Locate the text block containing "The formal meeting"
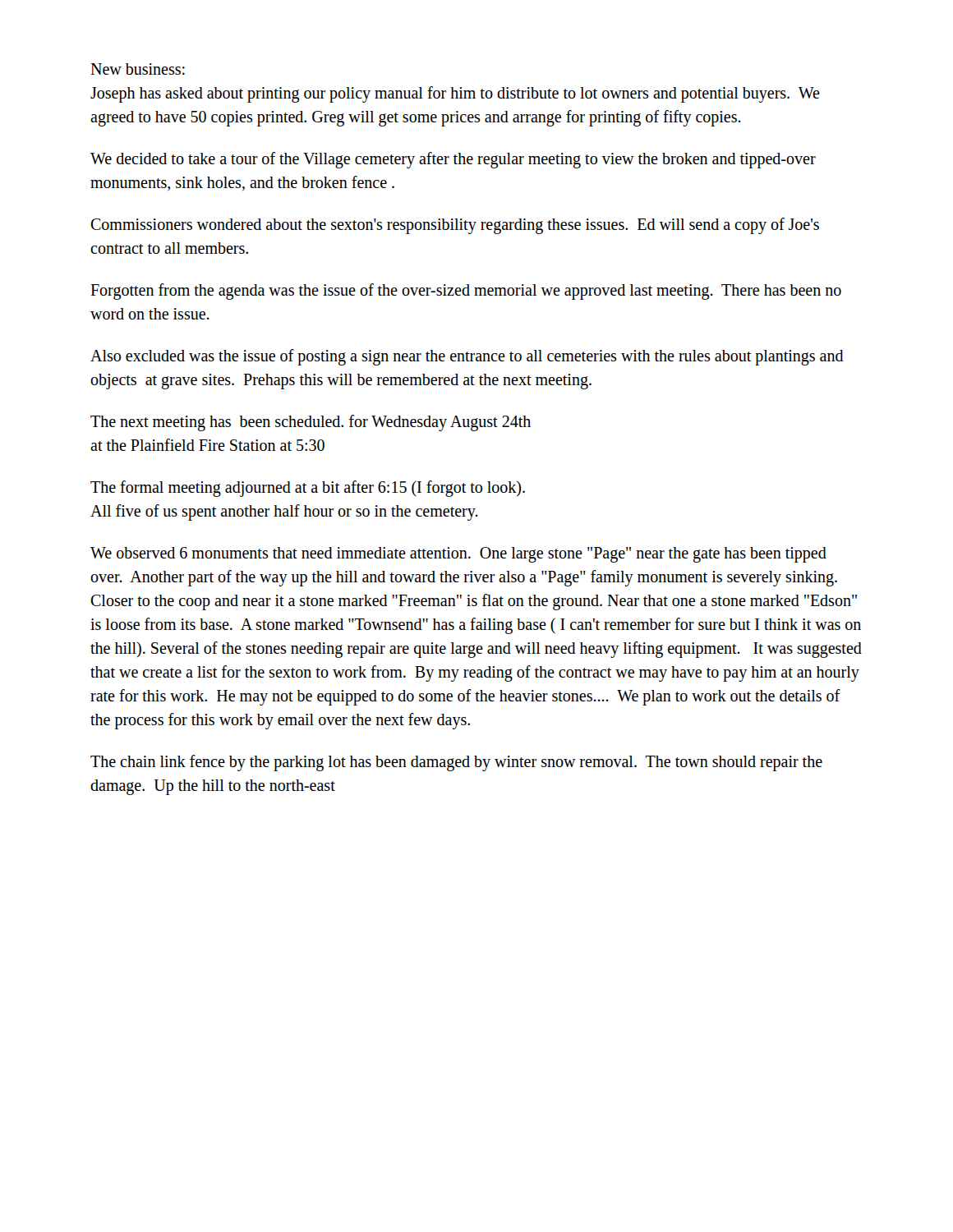The height and width of the screenshot is (1232, 953). pos(308,499)
